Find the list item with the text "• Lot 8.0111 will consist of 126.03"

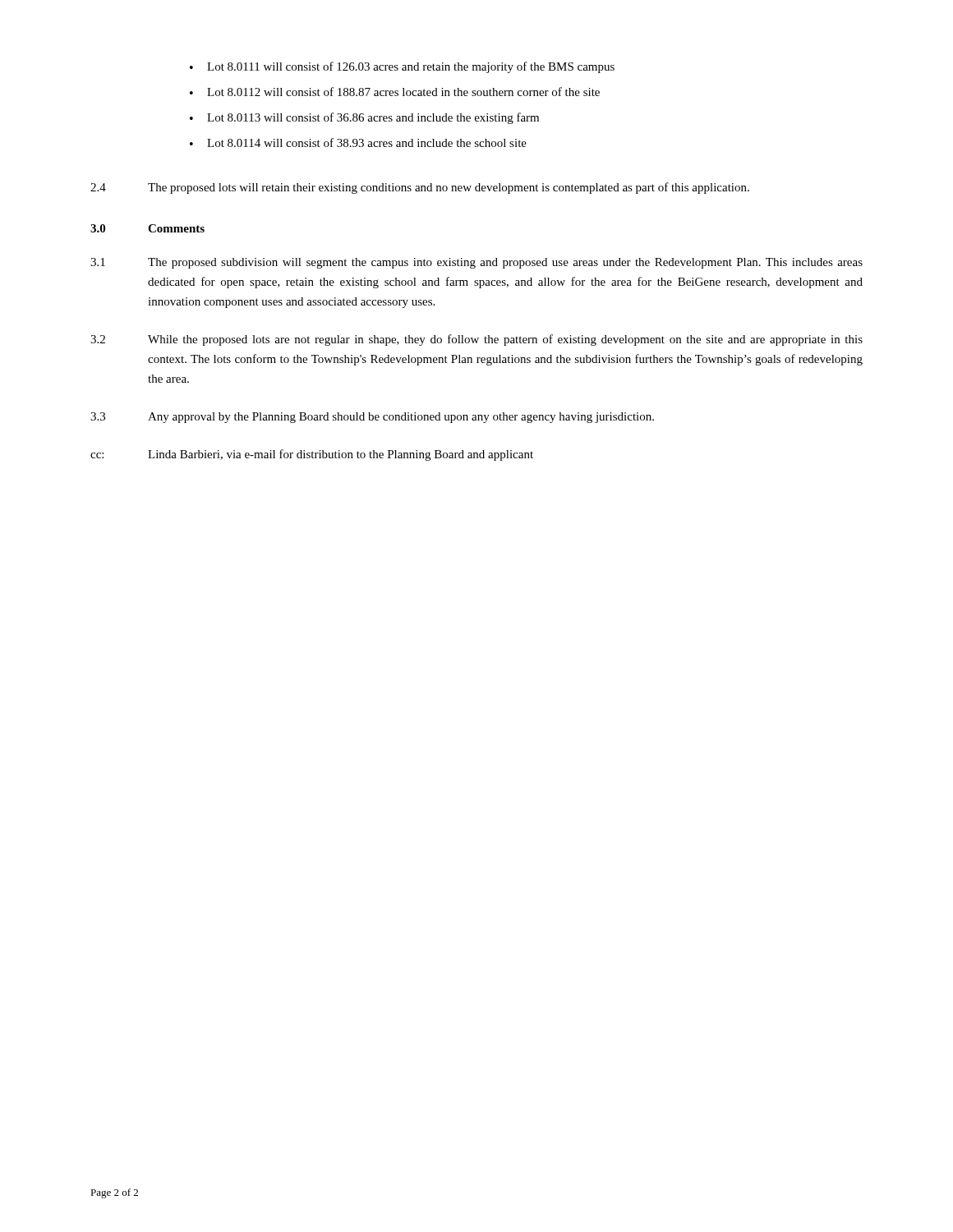click(x=402, y=68)
